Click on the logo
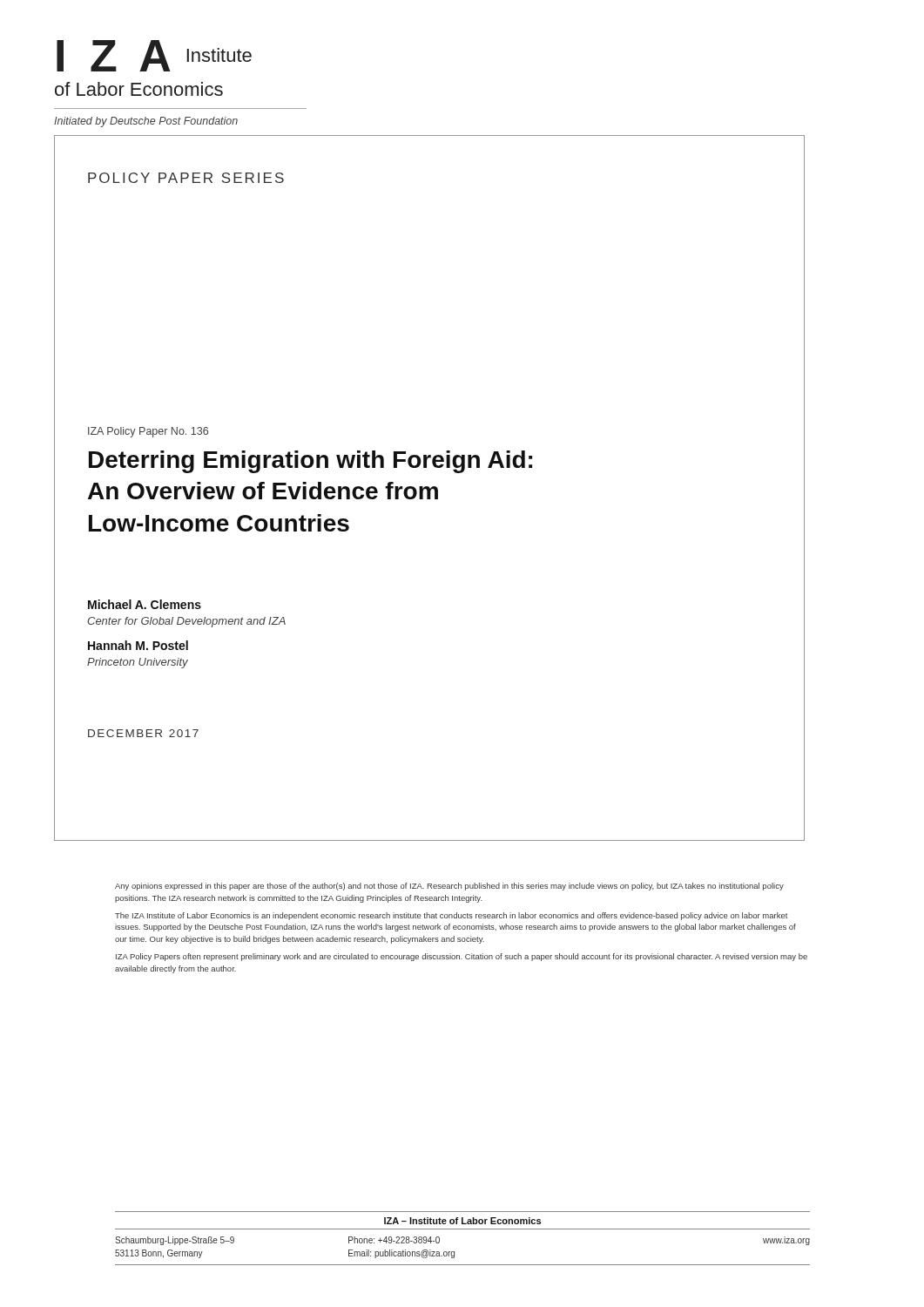Viewport: 924px width, 1307px height. coord(193,80)
